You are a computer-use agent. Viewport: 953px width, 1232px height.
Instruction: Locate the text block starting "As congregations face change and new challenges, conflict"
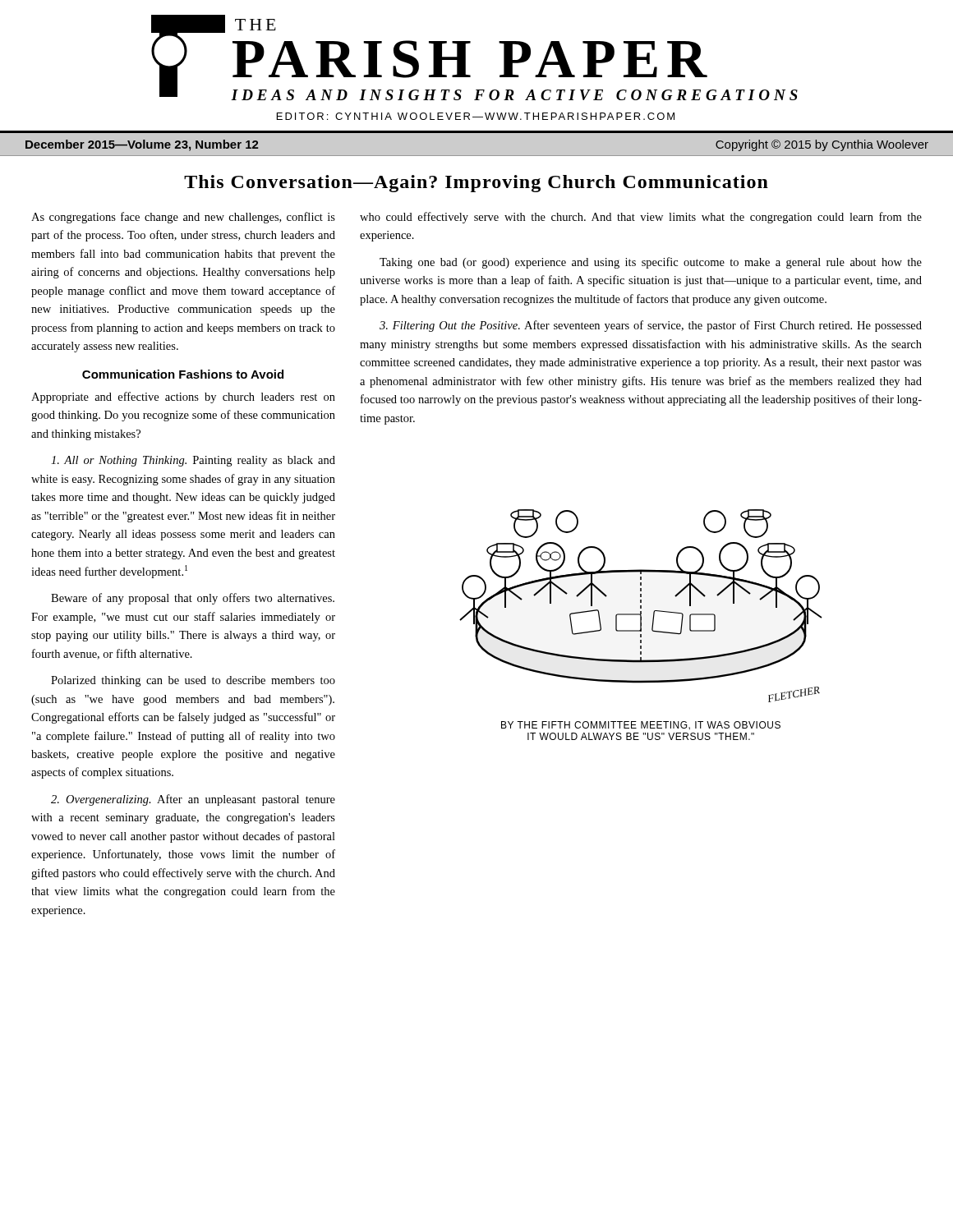click(183, 281)
